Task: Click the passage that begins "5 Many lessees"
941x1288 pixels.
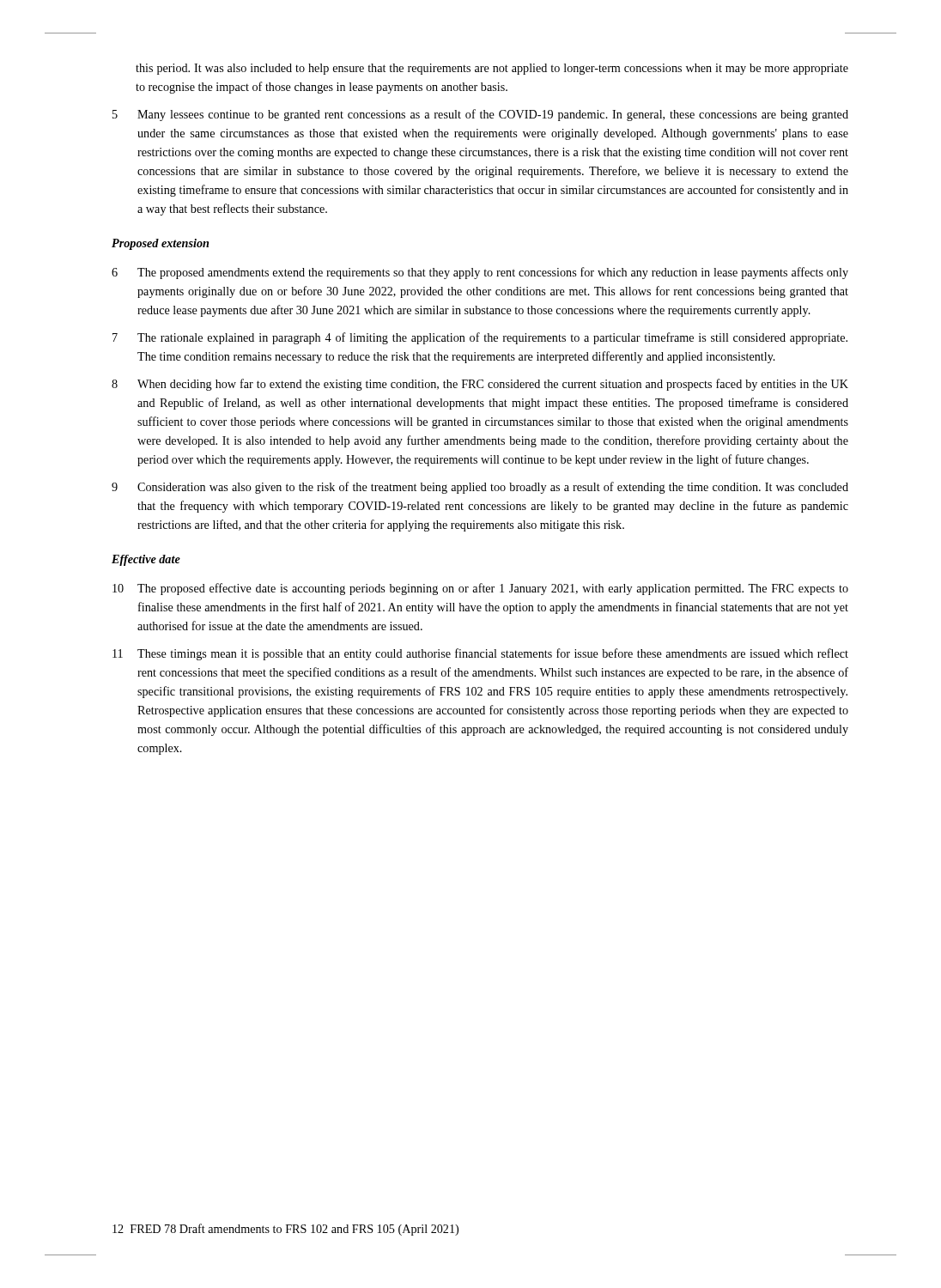Action: pyautogui.click(x=480, y=161)
